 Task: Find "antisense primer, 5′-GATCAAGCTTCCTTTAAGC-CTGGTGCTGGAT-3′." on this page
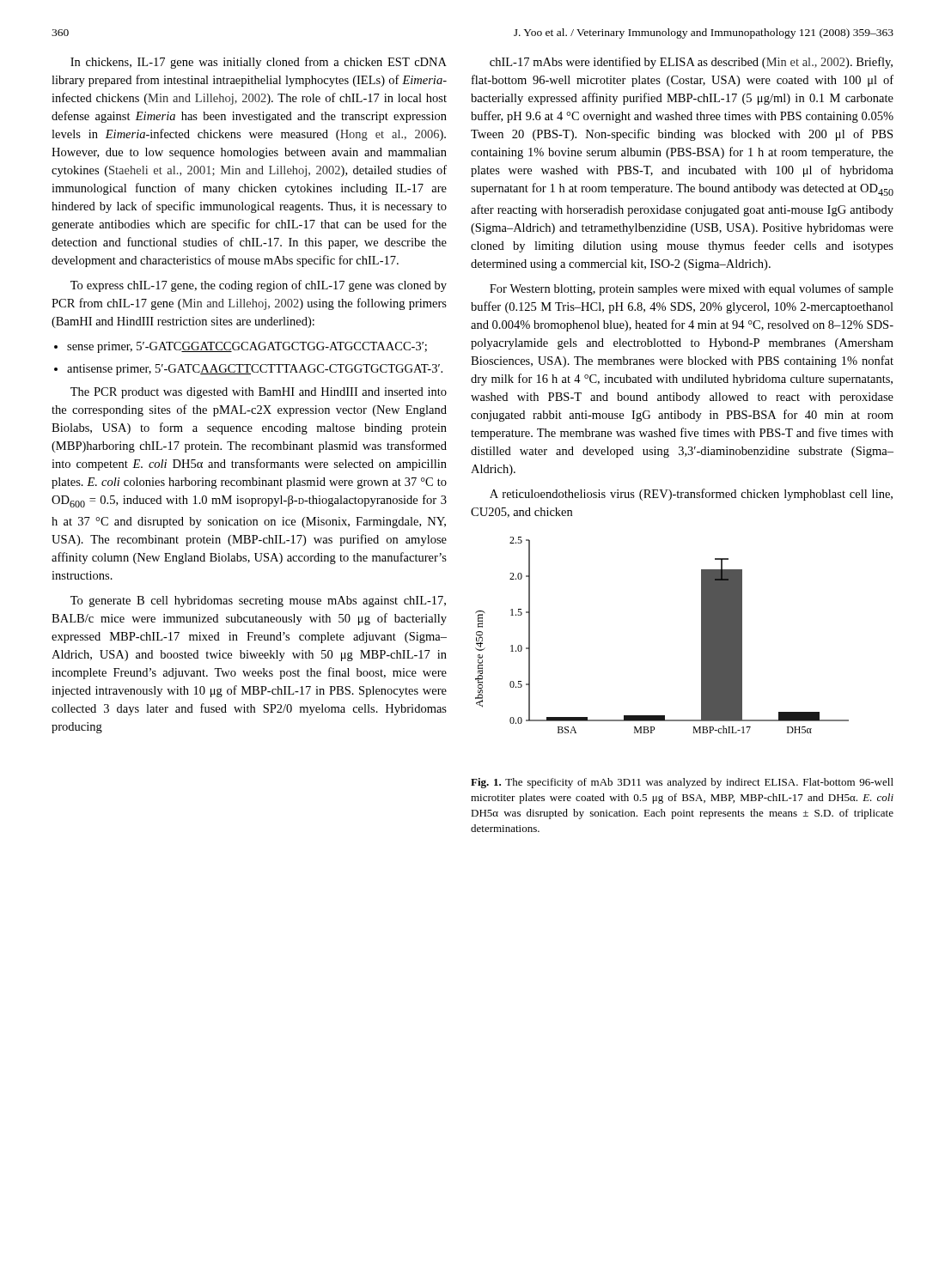[x=255, y=369]
